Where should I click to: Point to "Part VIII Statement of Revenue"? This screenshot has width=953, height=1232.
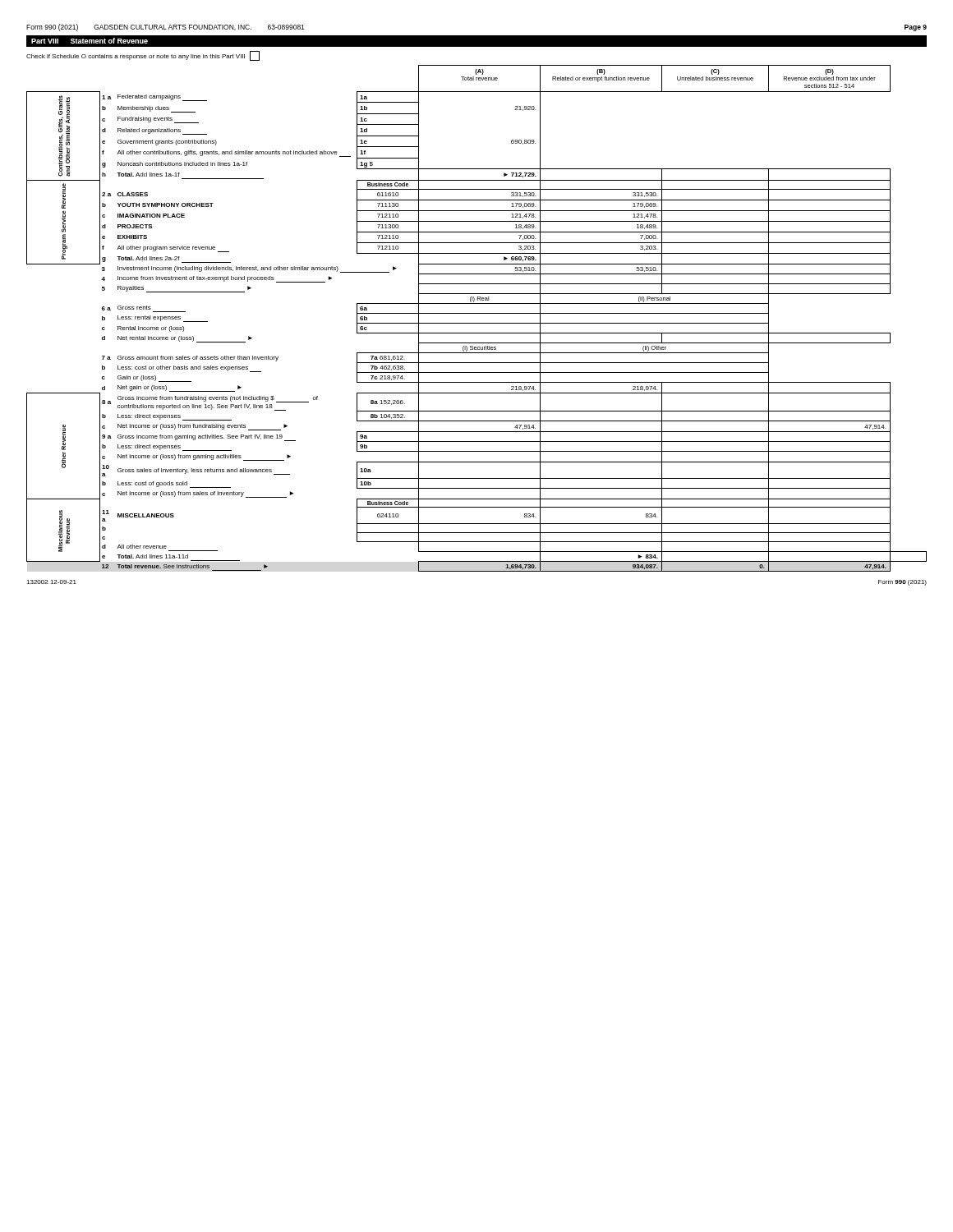click(x=90, y=41)
